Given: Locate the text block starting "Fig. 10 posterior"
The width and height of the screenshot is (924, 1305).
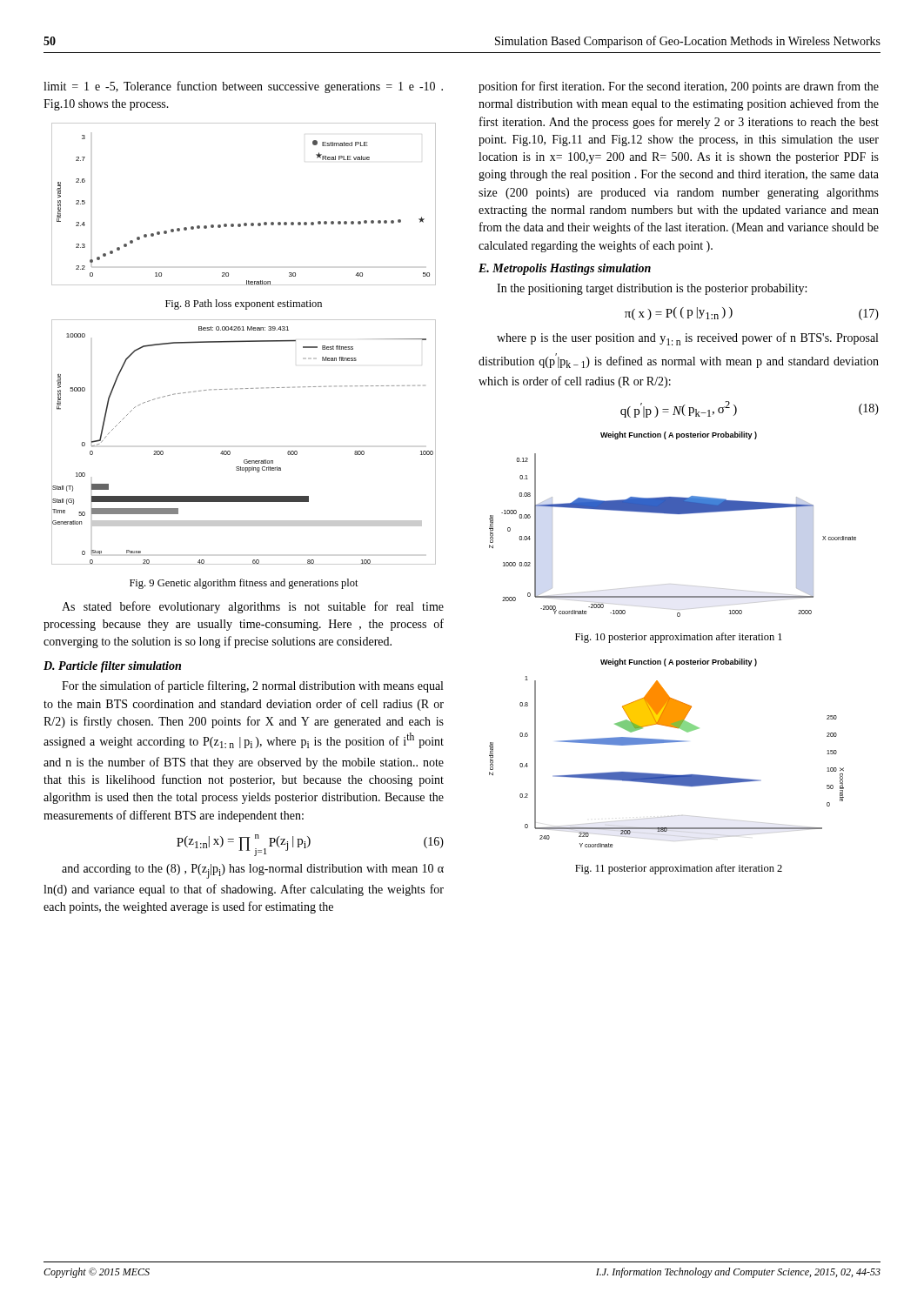Looking at the screenshot, I should [679, 637].
